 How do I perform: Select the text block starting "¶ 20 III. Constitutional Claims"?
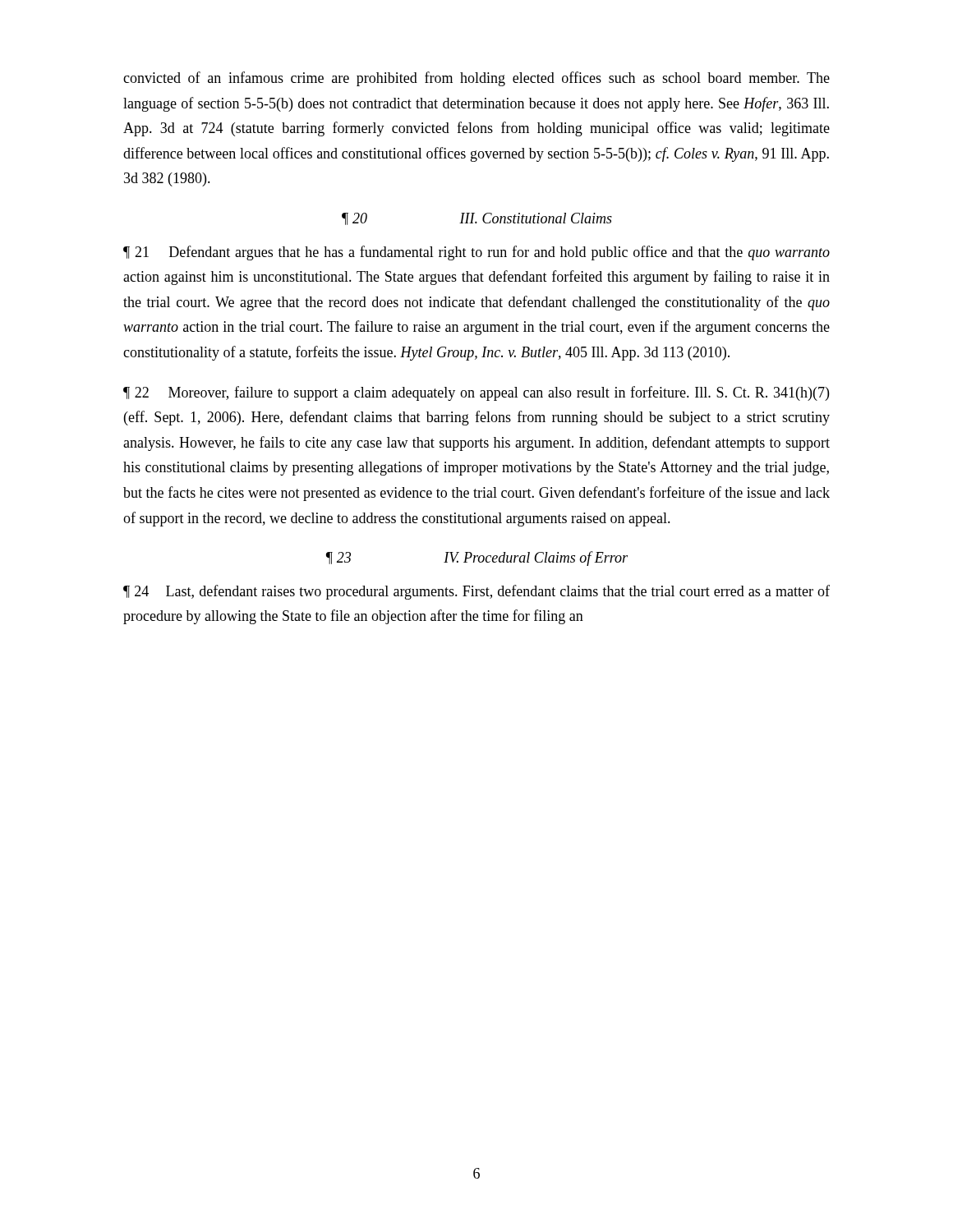[476, 218]
